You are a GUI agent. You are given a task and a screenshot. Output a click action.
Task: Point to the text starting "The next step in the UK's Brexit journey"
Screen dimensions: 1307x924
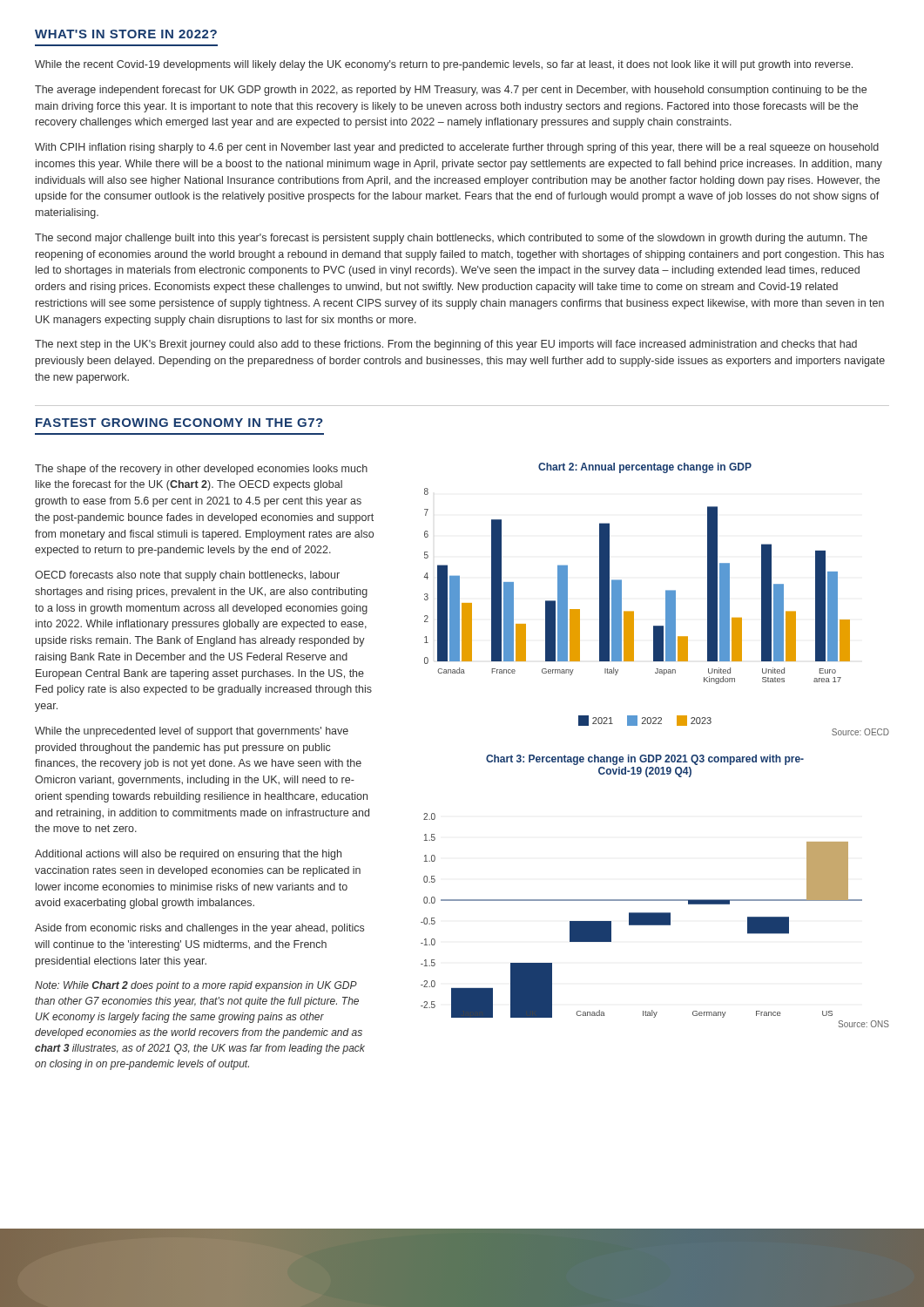[462, 361]
